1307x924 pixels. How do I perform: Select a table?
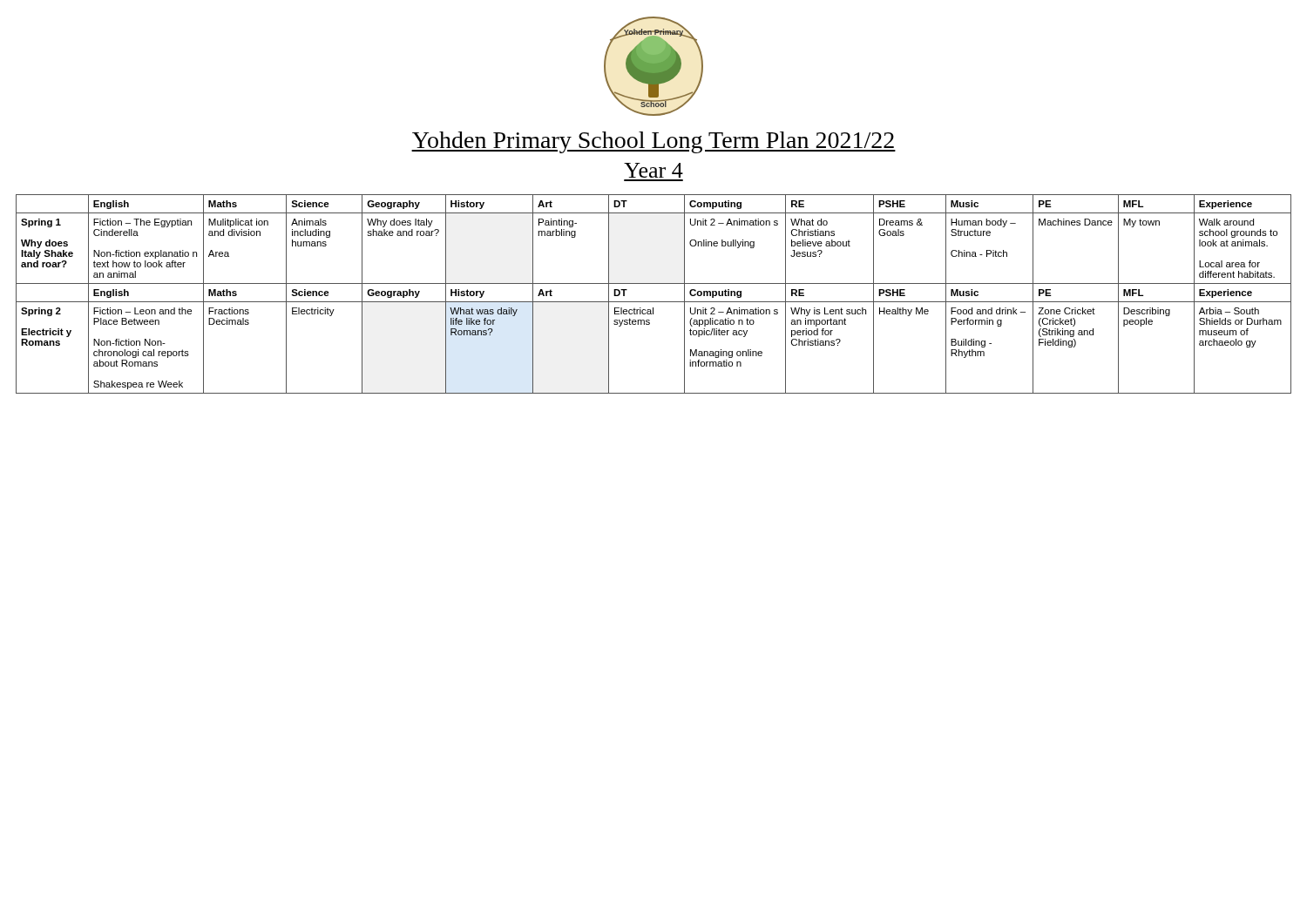[654, 294]
